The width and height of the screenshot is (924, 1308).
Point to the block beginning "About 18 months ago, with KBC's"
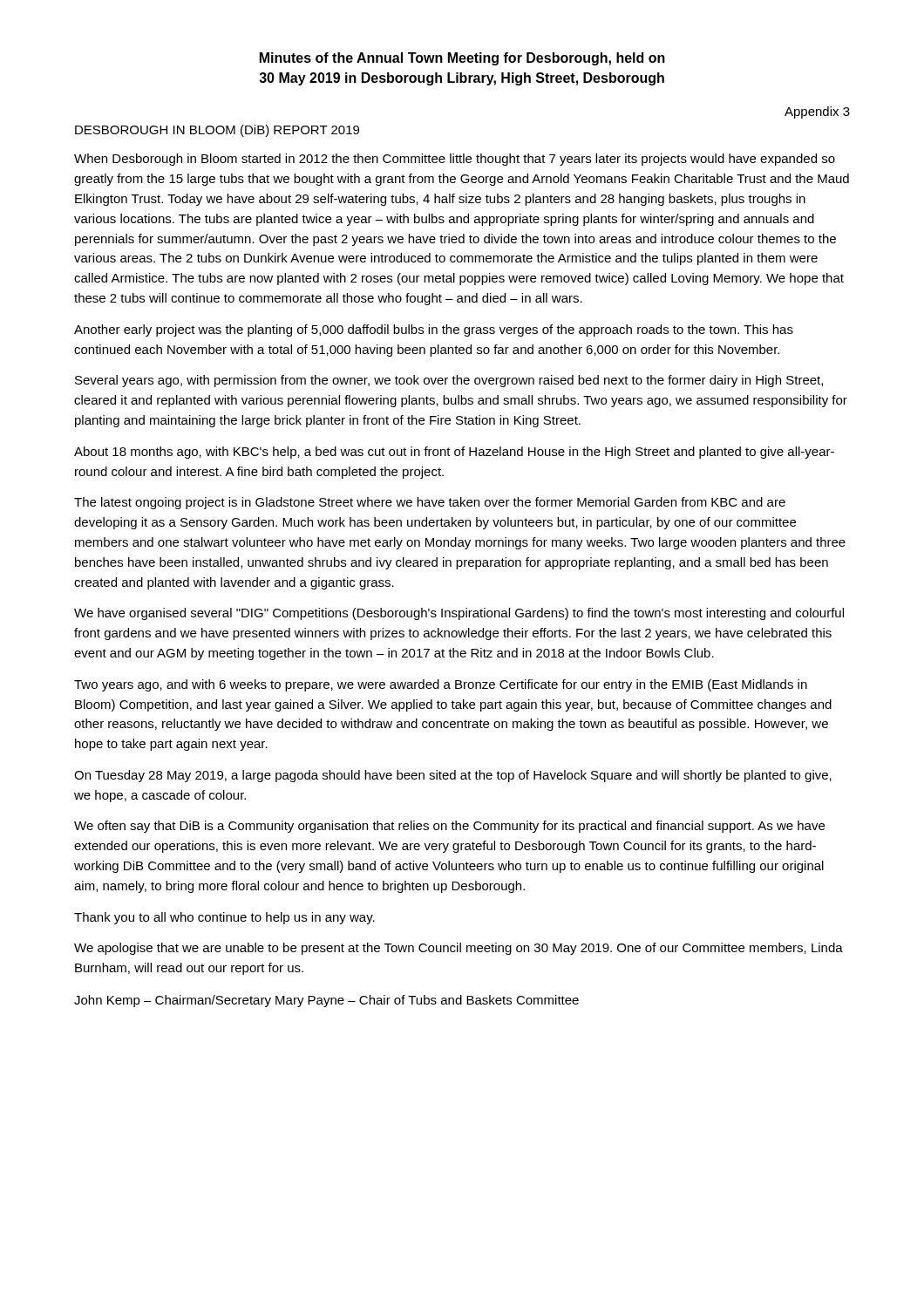(x=454, y=461)
